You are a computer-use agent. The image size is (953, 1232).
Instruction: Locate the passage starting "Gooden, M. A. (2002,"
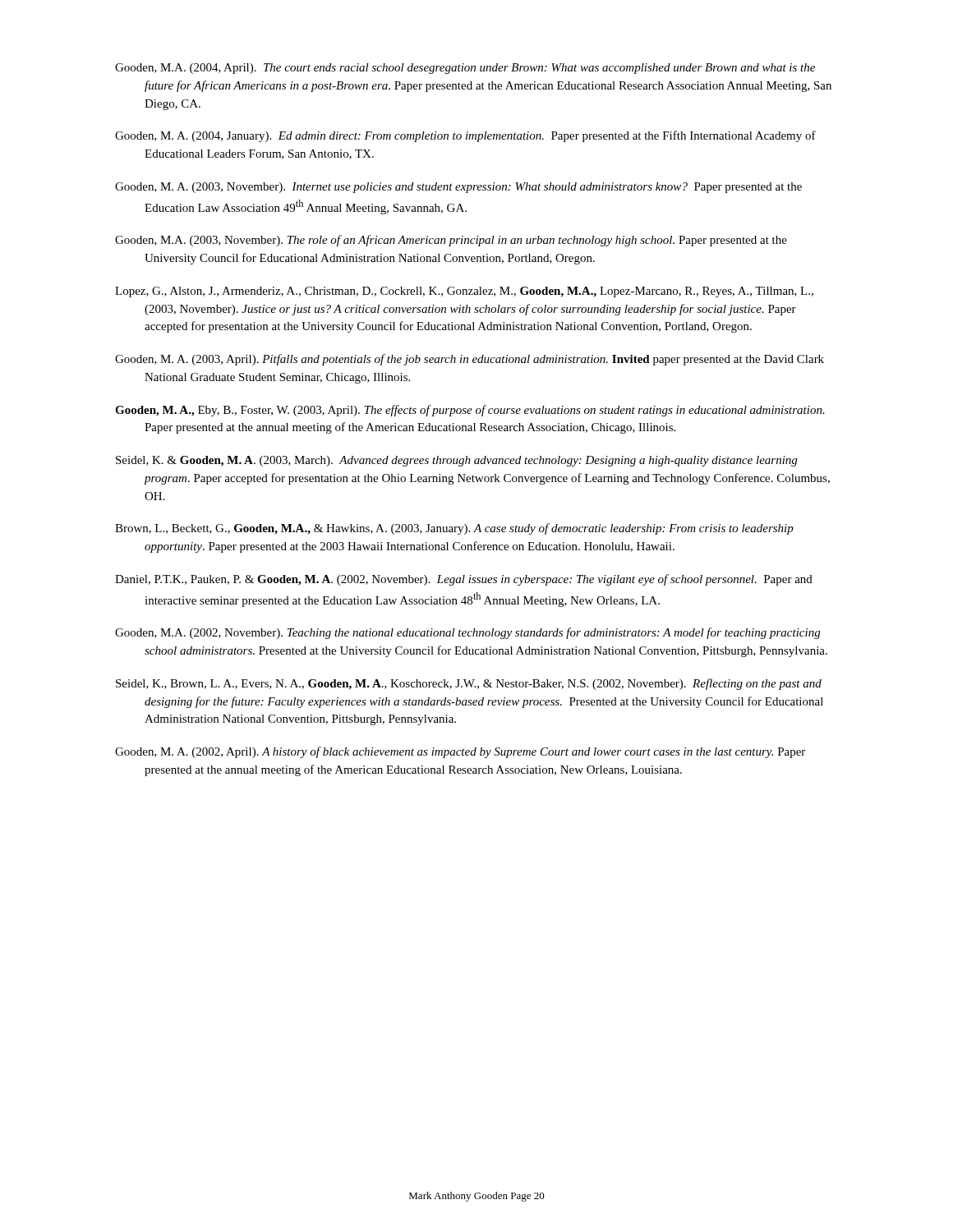[460, 760]
